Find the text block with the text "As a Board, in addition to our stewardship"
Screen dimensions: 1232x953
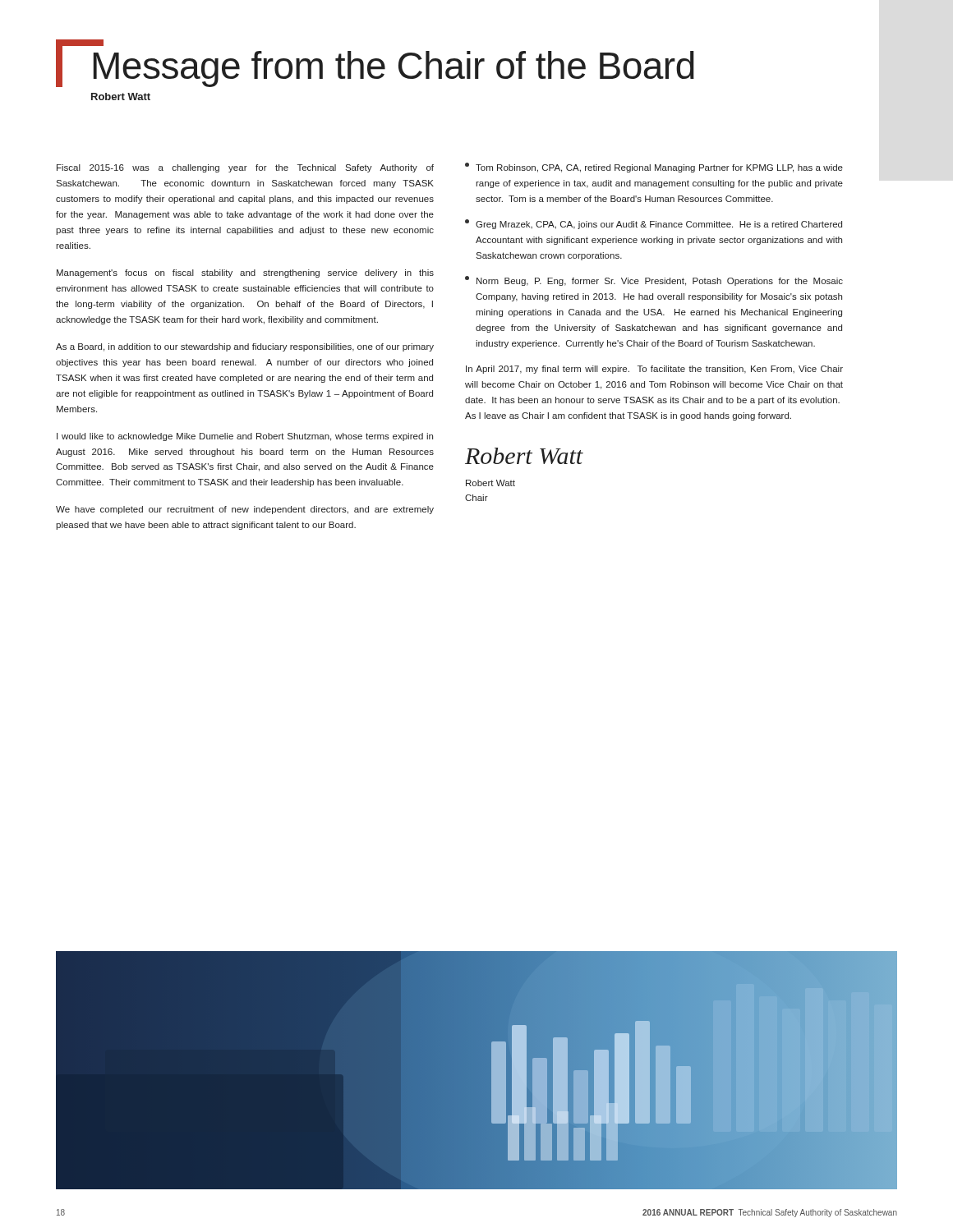pyautogui.click(x=245, y=377)
